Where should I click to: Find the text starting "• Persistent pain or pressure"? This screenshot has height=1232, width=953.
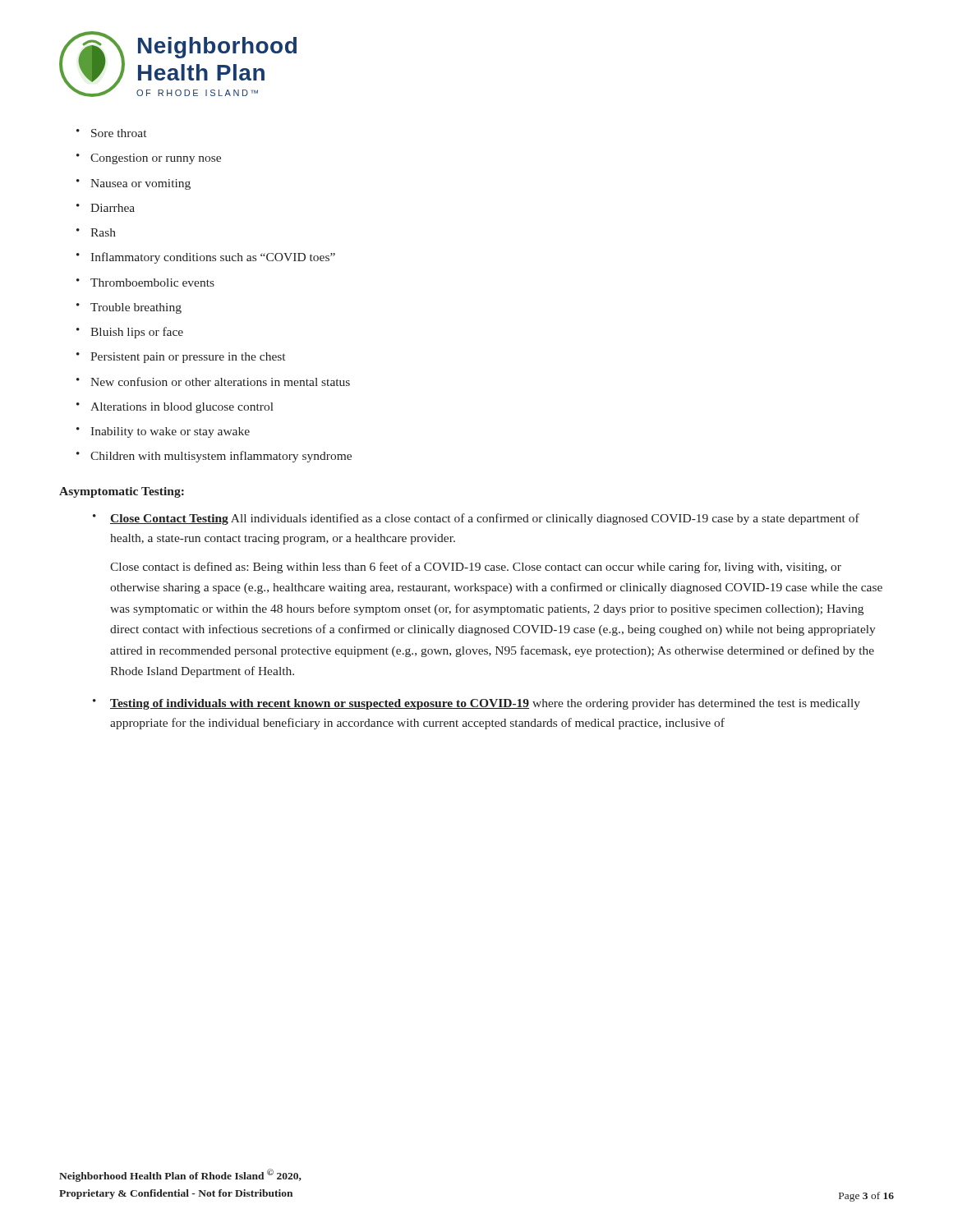coord(181,356)
